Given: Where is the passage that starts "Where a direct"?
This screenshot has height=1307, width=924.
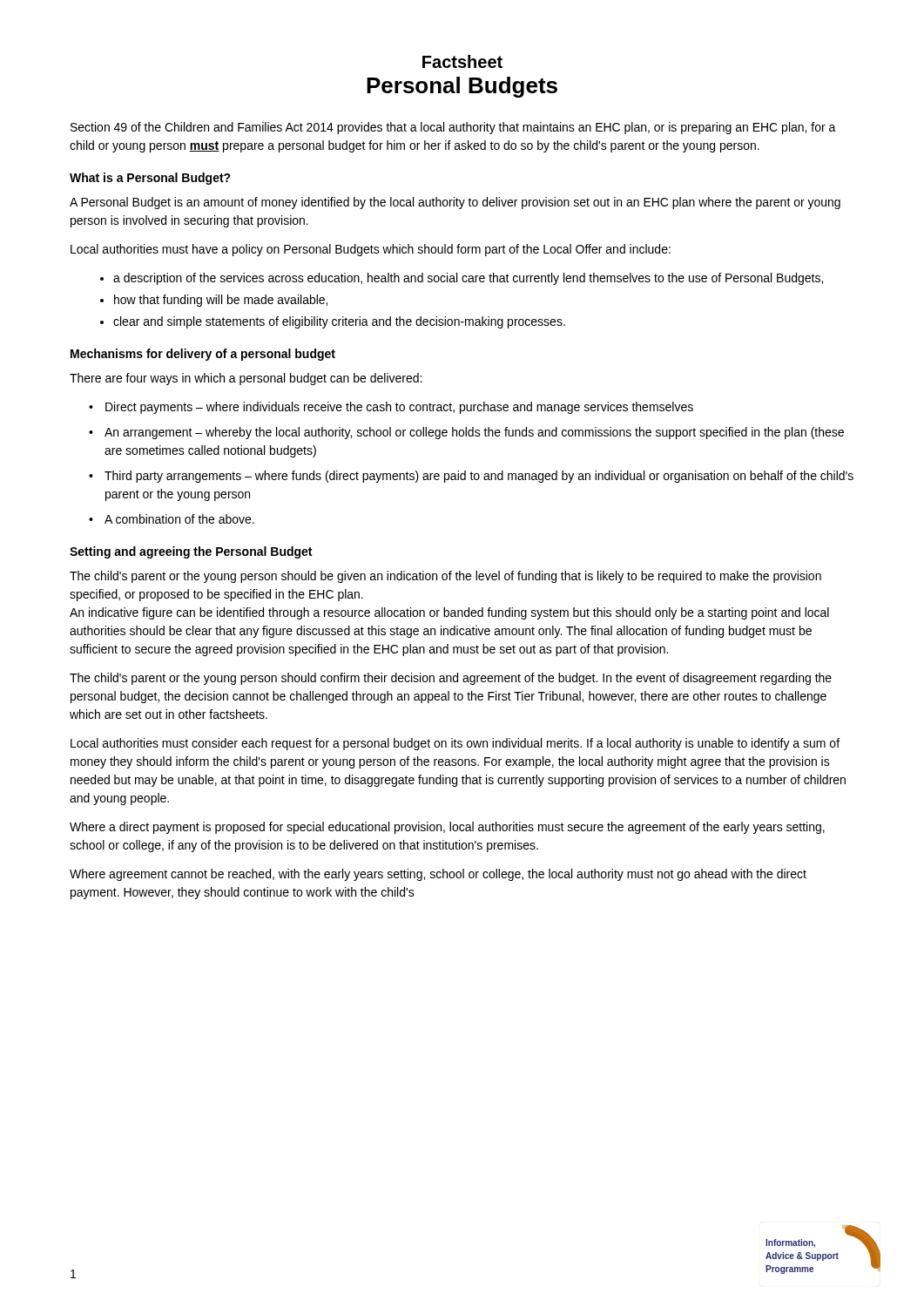Looking at the screenshot, I should click(x=447, y=836).
